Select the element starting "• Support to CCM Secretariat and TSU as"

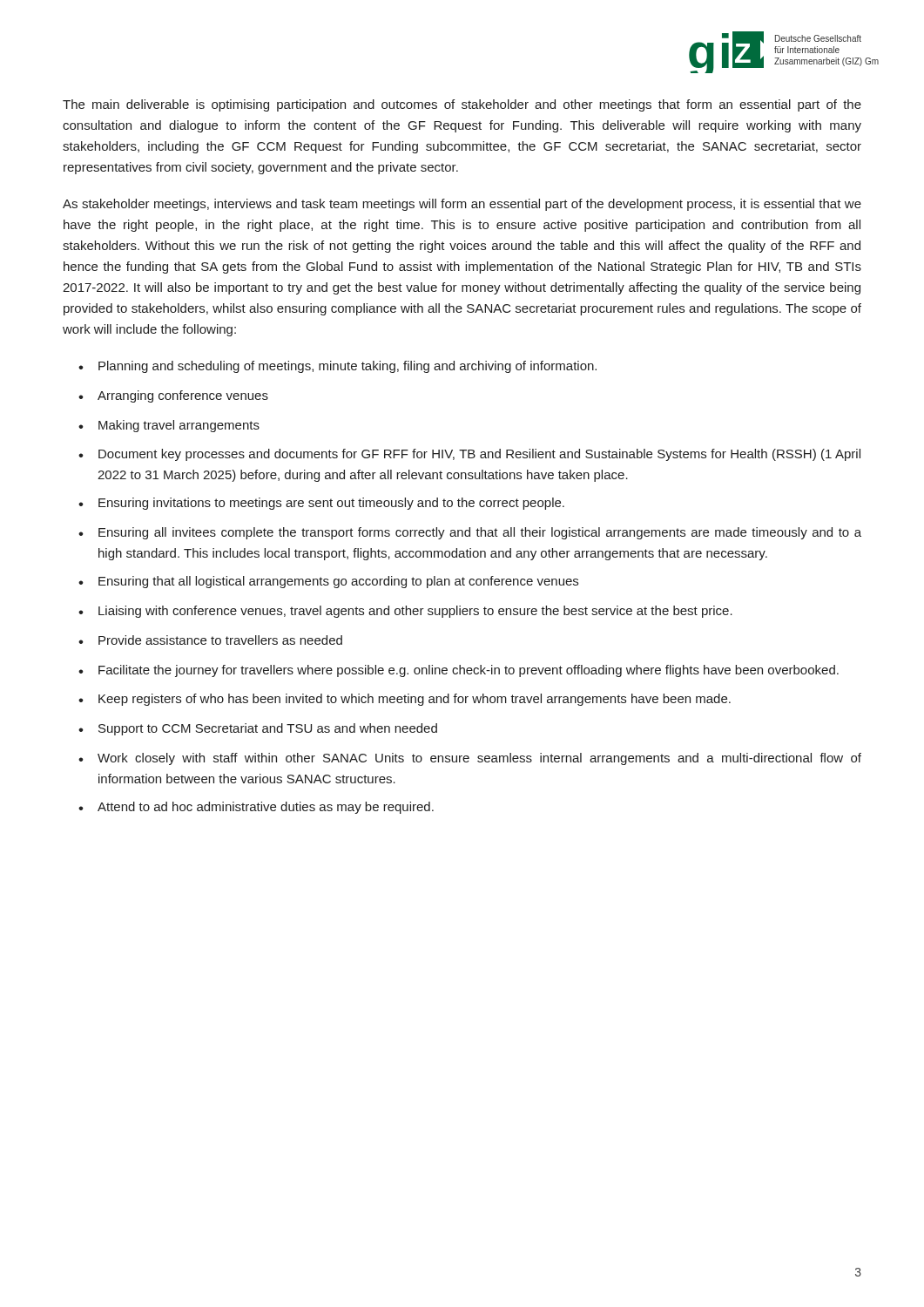click(x=258, y=729)
